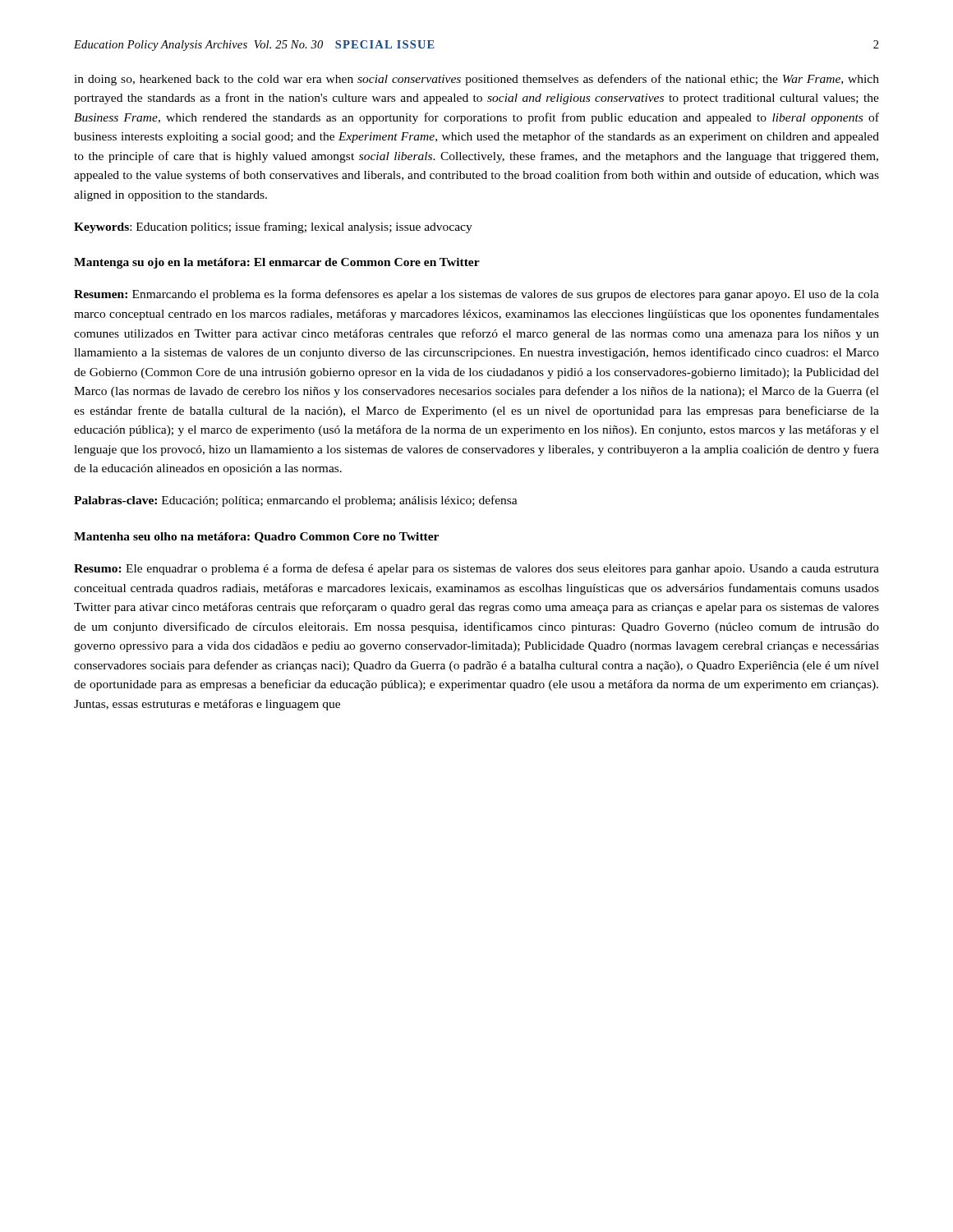Navigate to the text block starting "in doing so, hearkened"

tap(476, 152)
